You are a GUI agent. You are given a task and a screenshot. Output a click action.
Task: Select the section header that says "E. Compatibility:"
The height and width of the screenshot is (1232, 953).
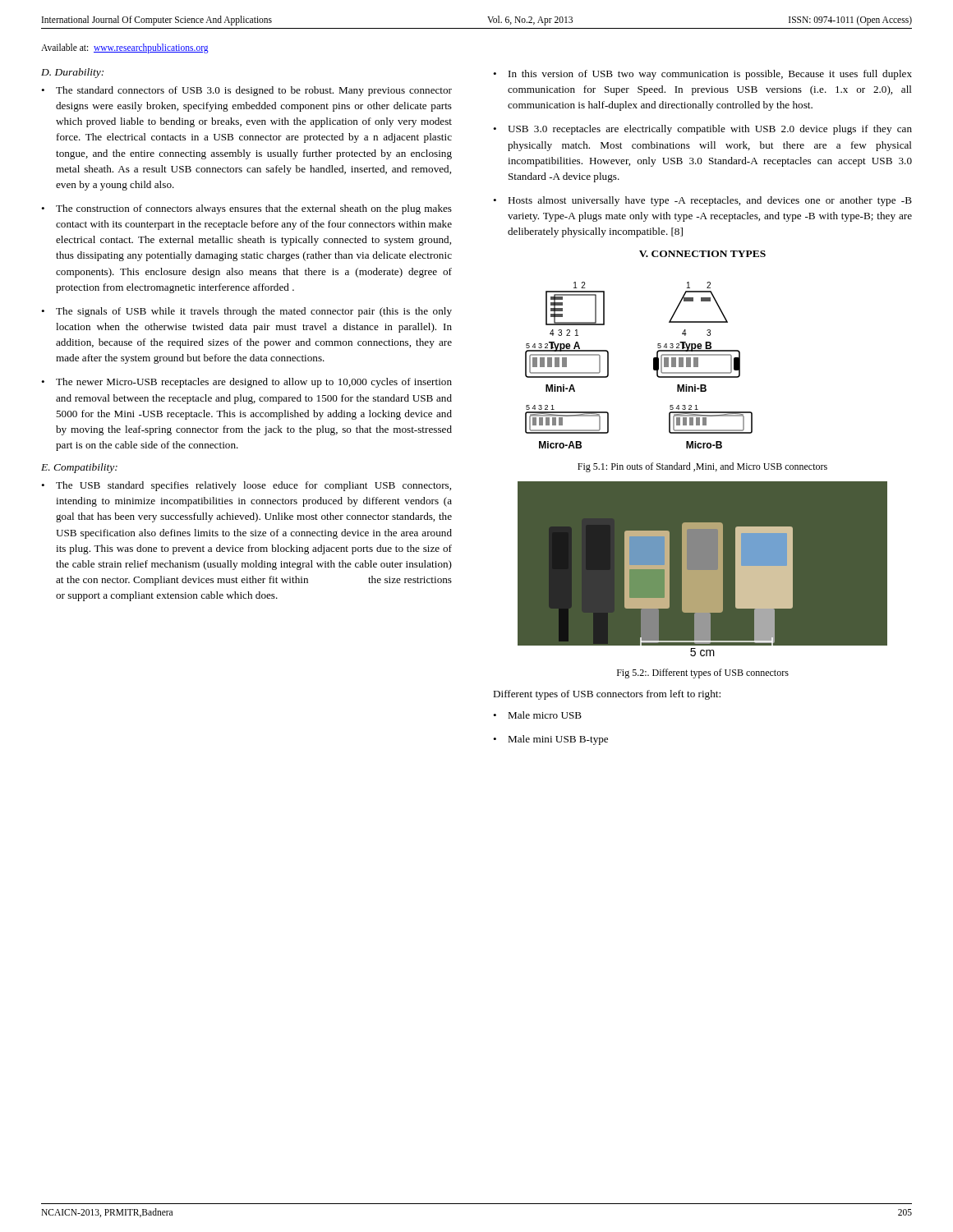pyautogui.click(x=80, y=467)
